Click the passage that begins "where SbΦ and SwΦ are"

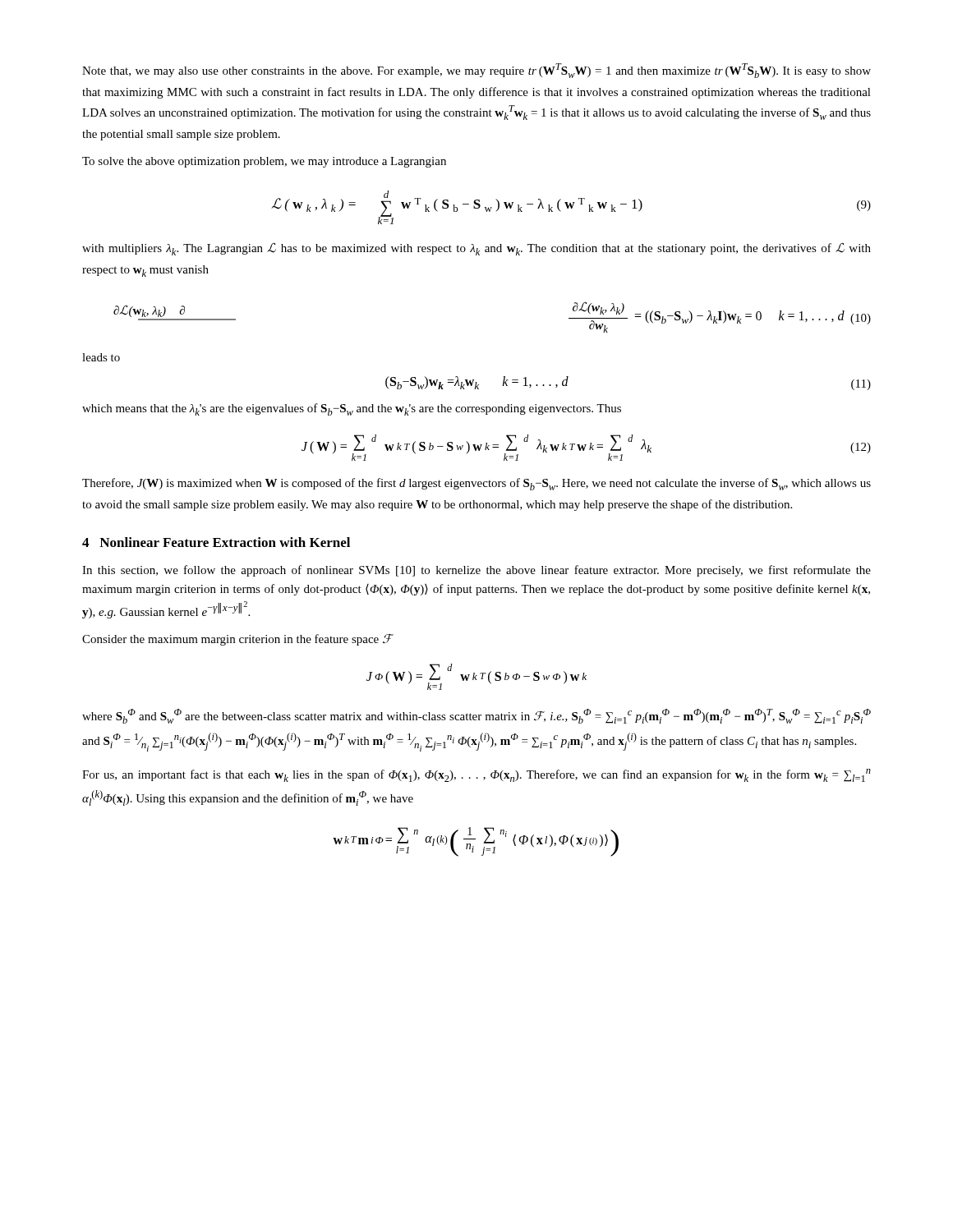click(x=476, y=730)
